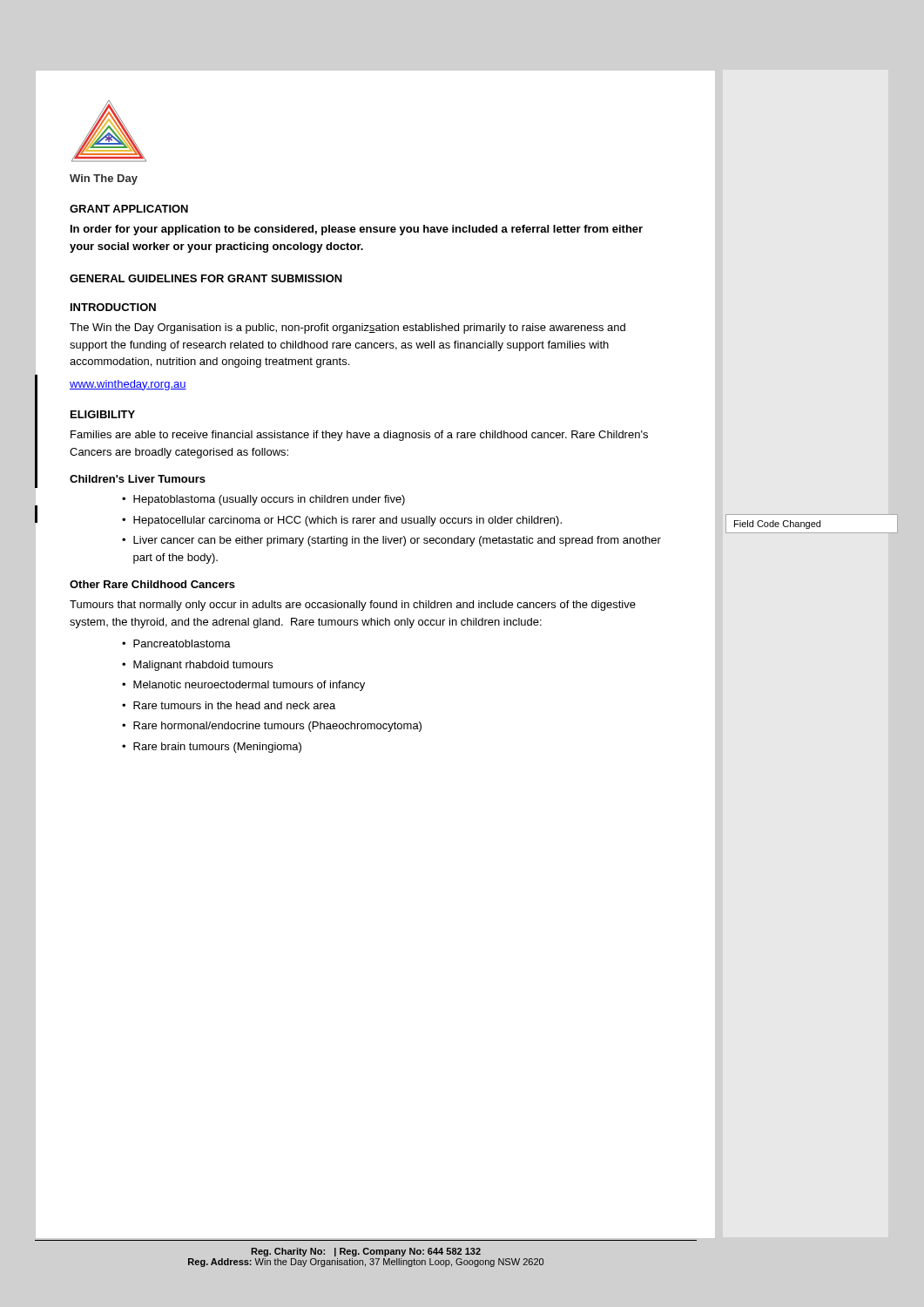Screen dimensions: 1307x924
Task: Locate the passage starting "• Malignant rhabdoid"
Action: (198, 664)
